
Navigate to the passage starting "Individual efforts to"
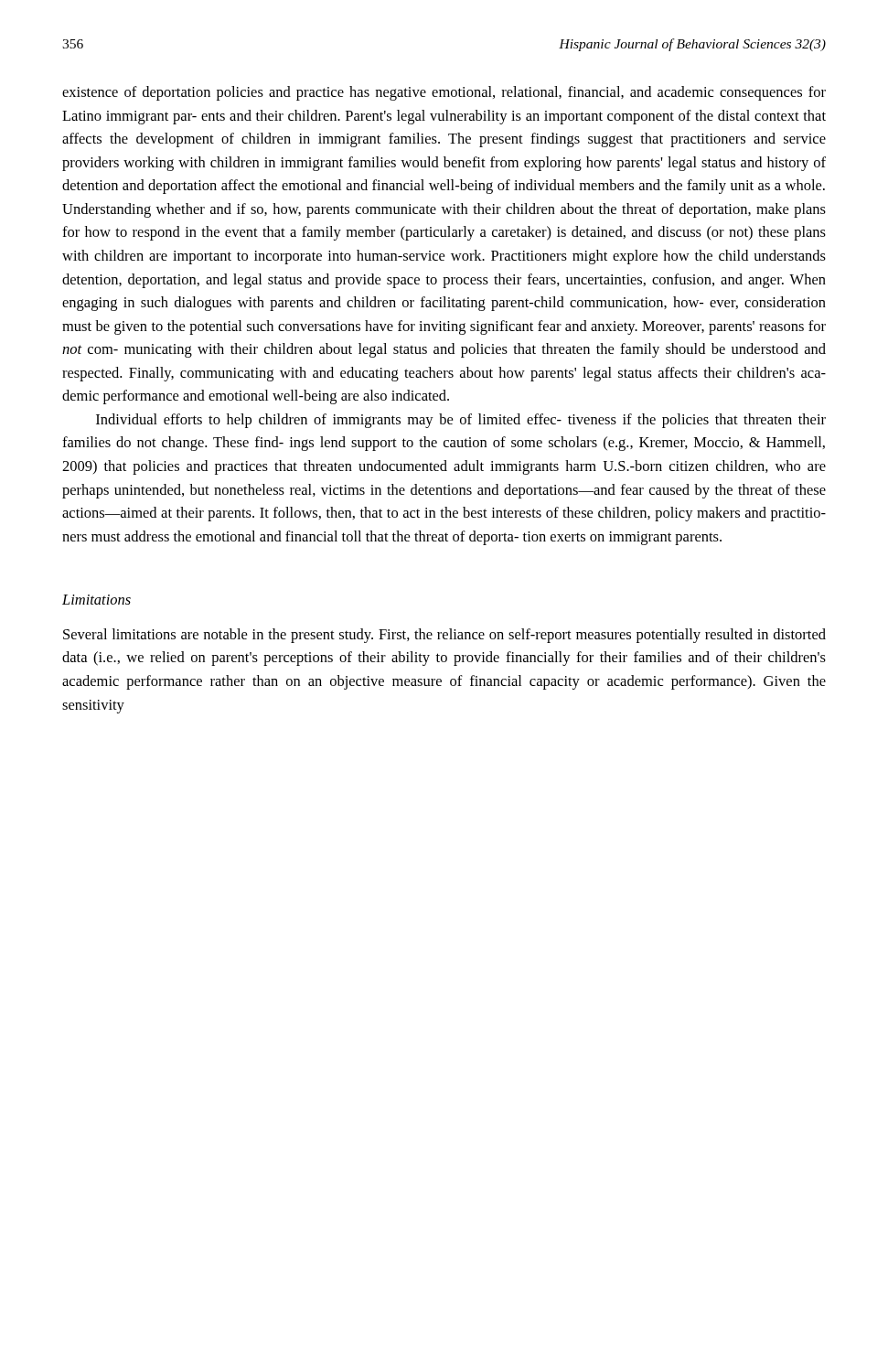pos(444,478)
